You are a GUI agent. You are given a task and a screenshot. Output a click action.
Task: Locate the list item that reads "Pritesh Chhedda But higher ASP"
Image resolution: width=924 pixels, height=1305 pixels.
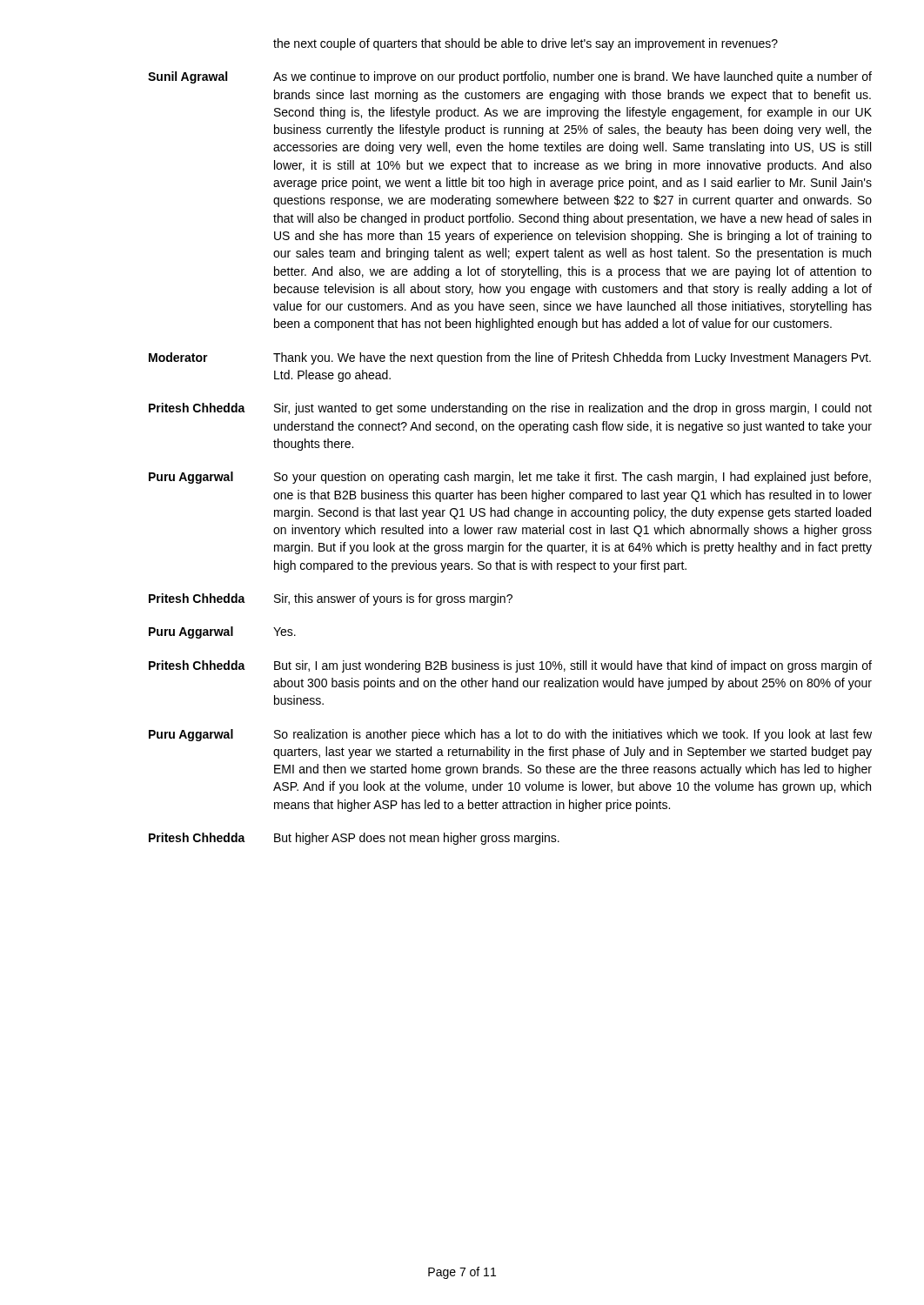click(x=510, y=838)
